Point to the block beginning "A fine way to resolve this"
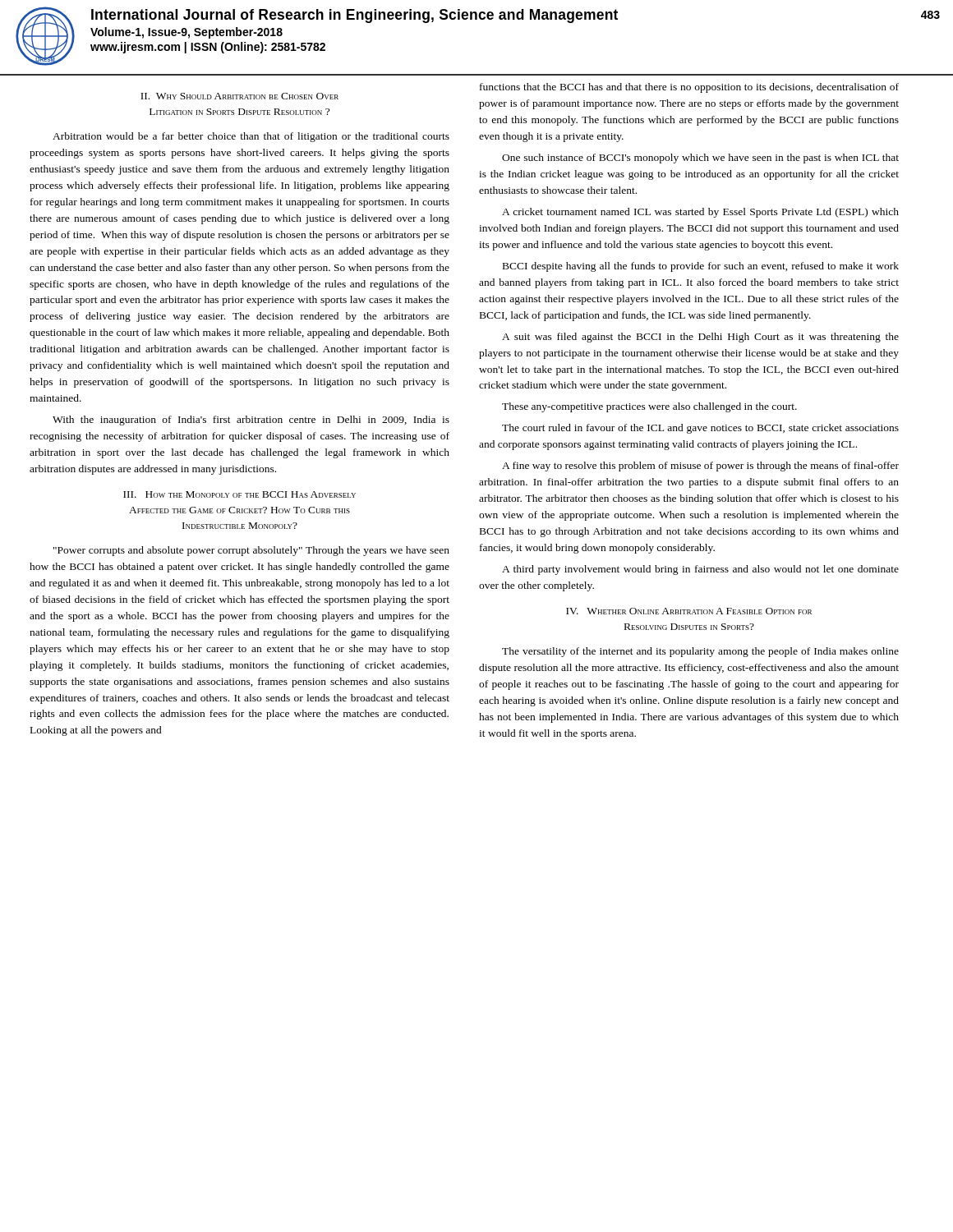 point(689,507)
